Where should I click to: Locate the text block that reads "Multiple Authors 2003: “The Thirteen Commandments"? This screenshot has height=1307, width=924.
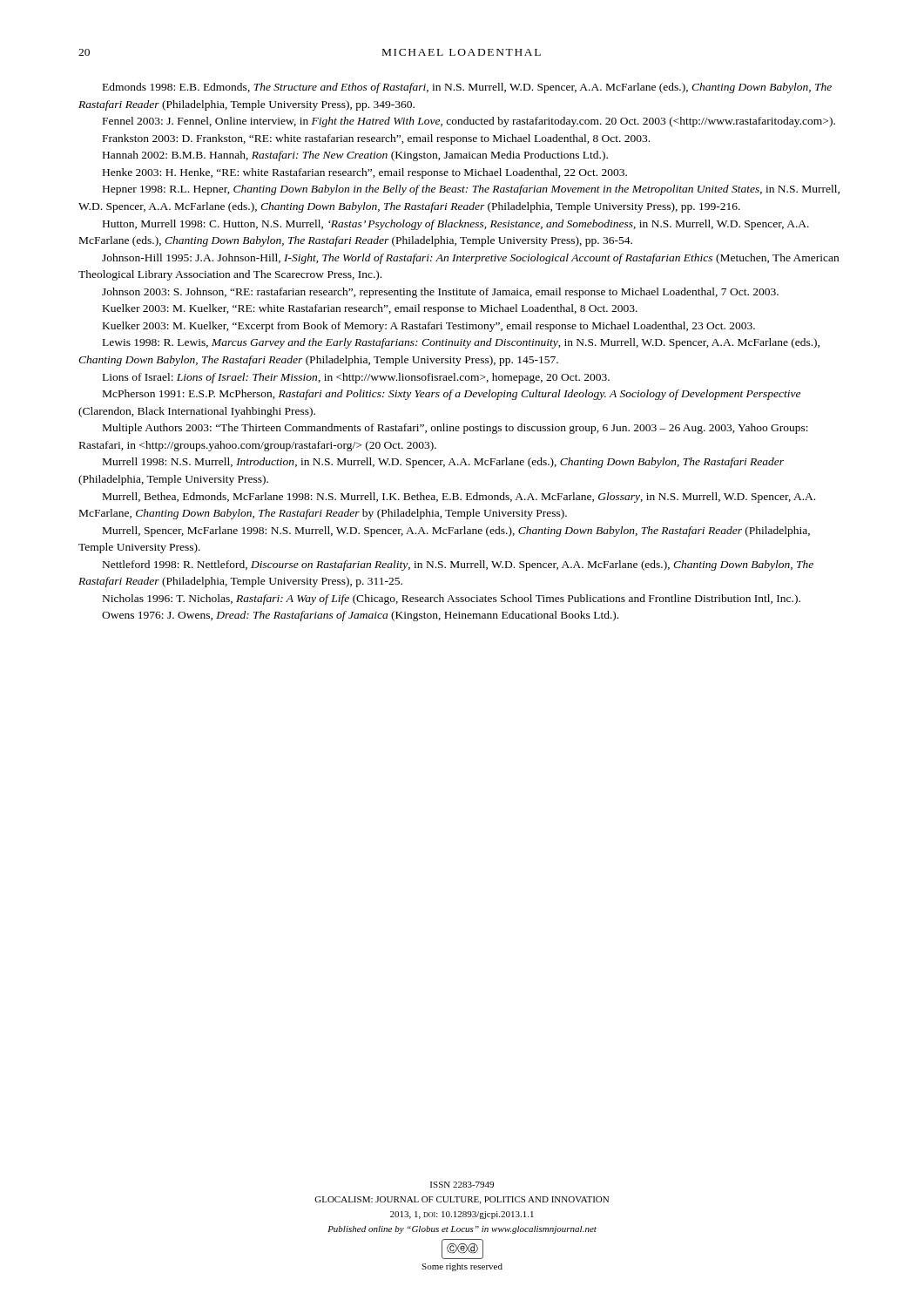(444, 436)
